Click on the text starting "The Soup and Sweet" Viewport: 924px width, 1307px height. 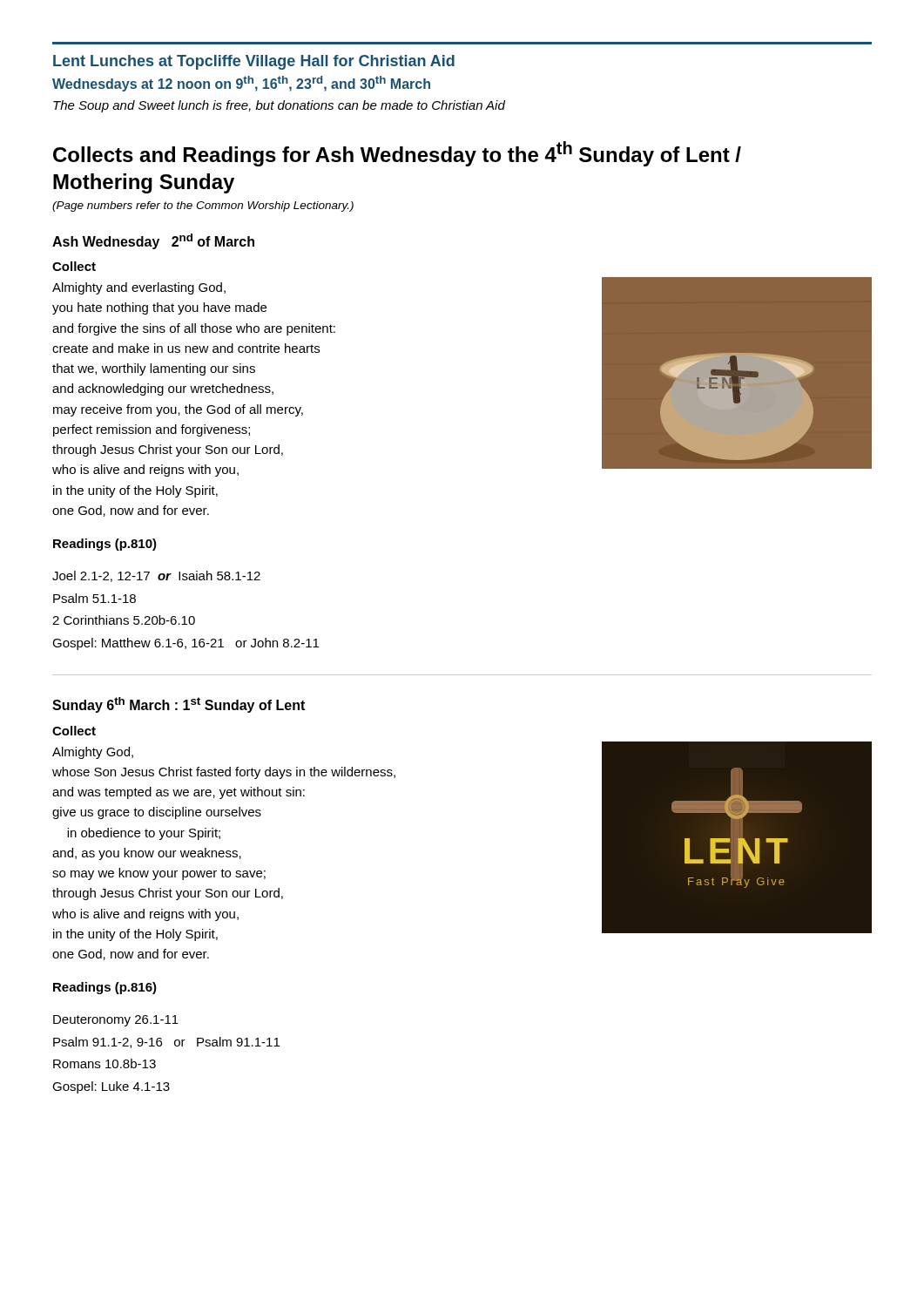[x=279, y=105]
